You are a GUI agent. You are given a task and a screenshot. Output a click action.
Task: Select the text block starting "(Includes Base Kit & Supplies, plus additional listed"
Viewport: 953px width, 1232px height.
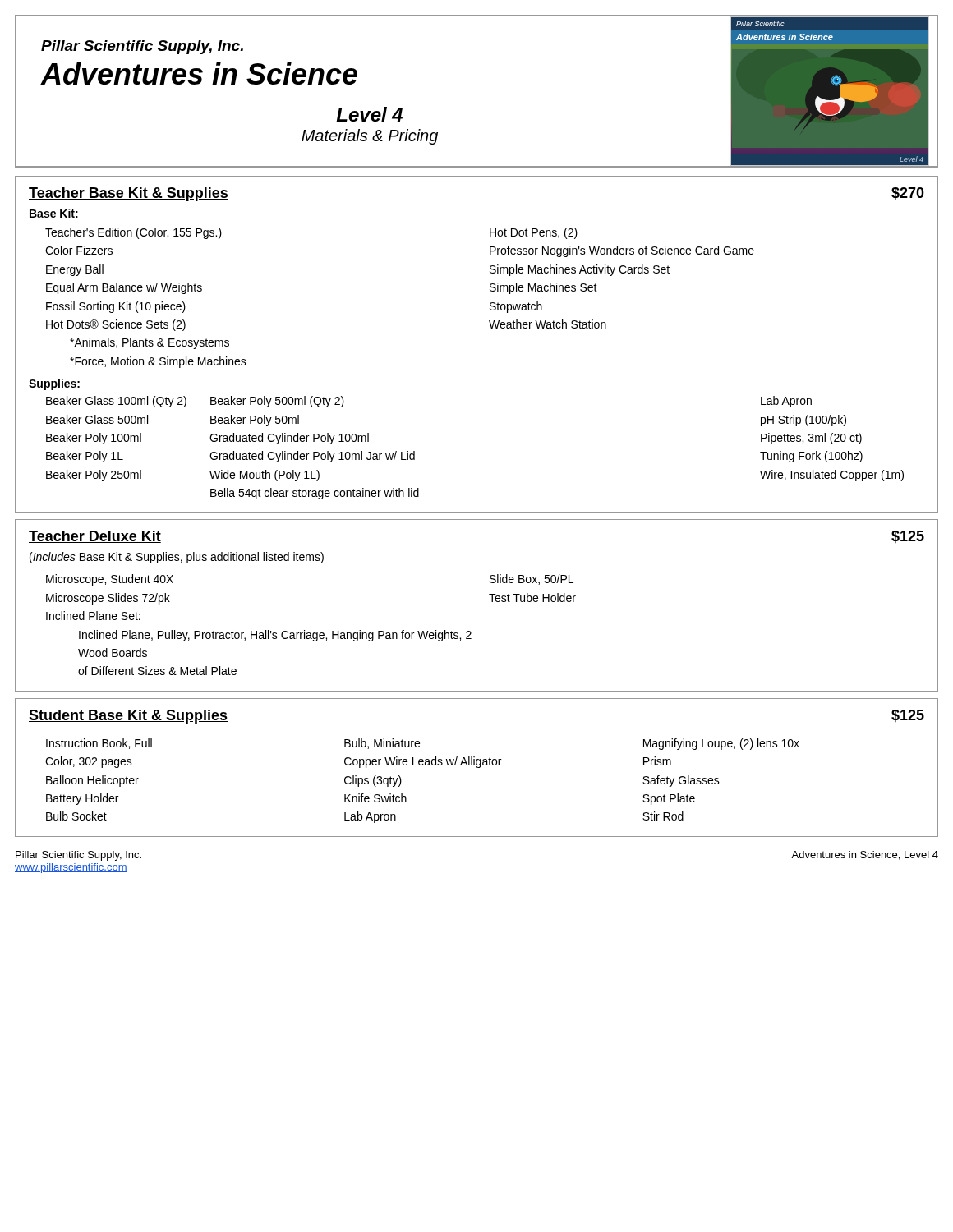click(x=177, y=558)
